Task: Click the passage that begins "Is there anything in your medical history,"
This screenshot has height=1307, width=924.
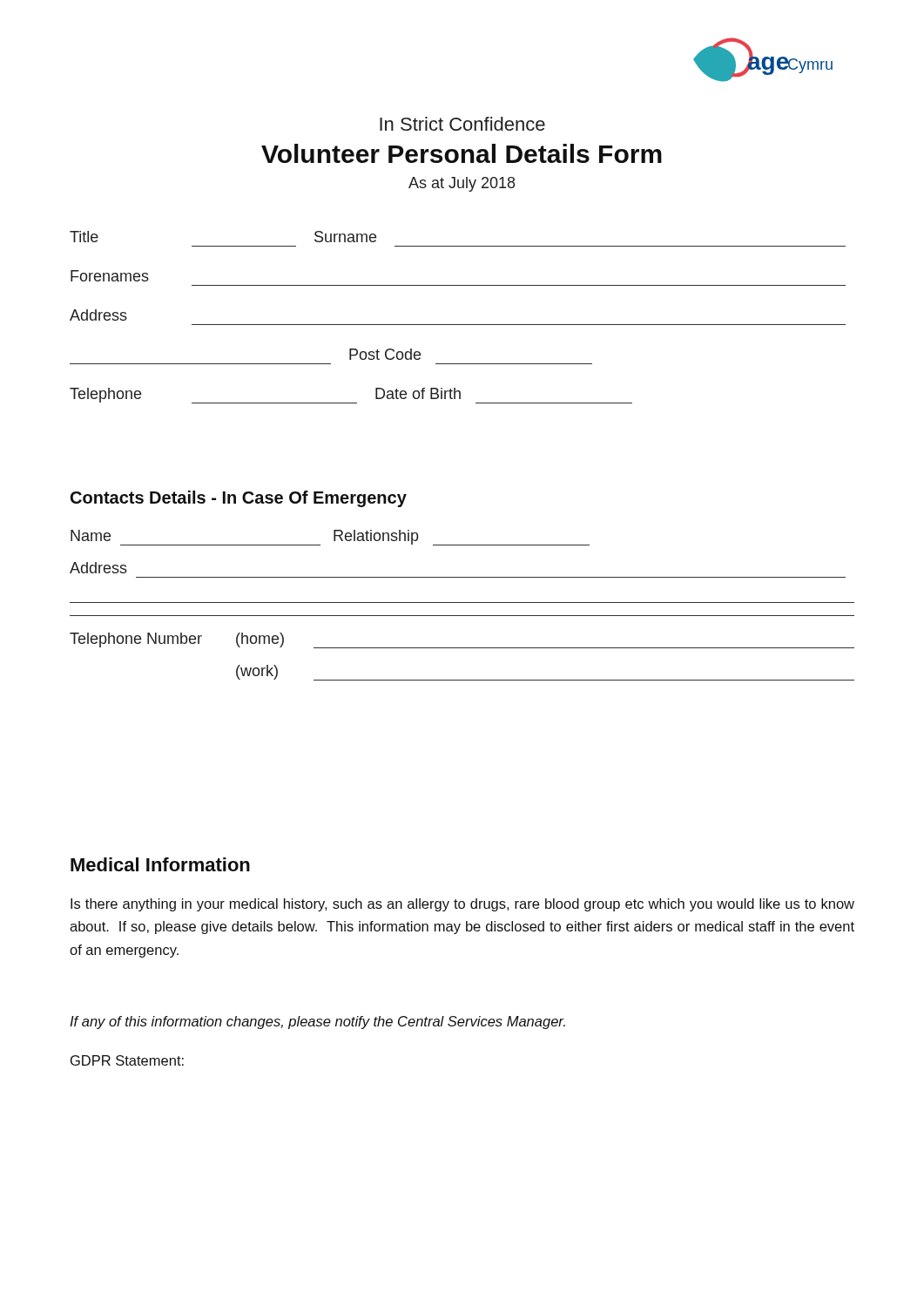Action: pos(462,927)
